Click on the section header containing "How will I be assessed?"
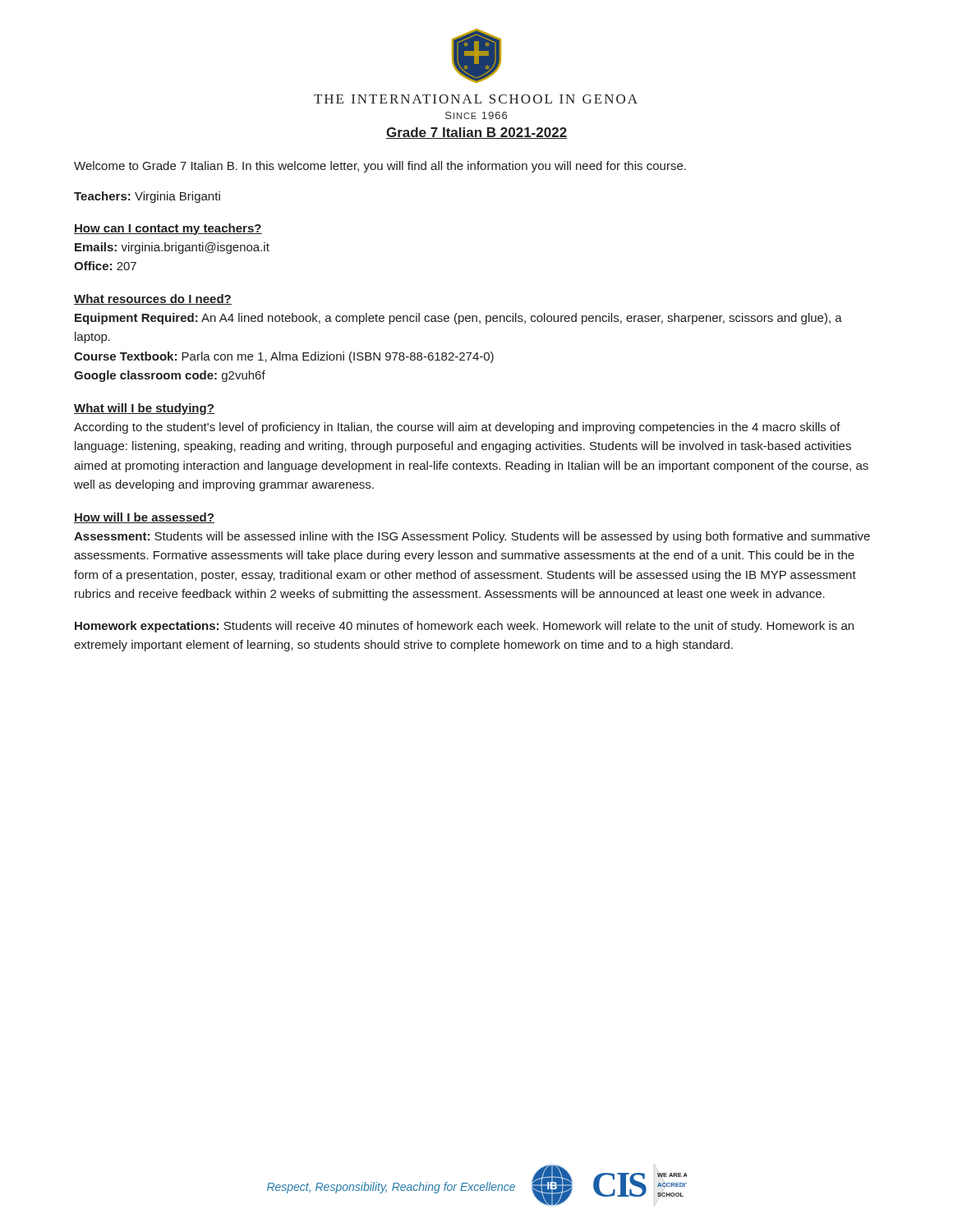This screenshot has width=953, height=1232. tap(144, 517)
